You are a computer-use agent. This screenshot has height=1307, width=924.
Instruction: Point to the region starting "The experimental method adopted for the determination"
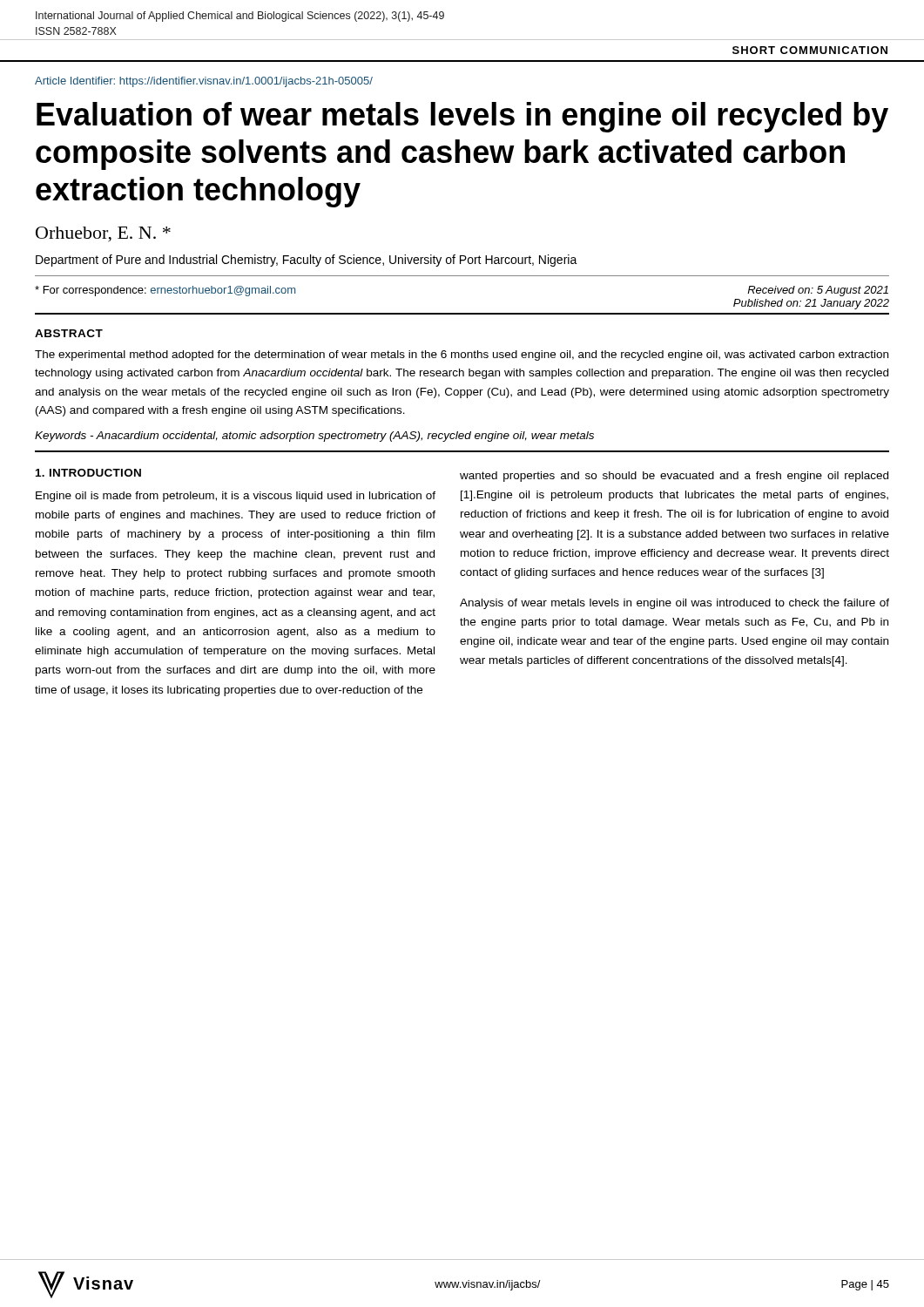pos(462,382)
